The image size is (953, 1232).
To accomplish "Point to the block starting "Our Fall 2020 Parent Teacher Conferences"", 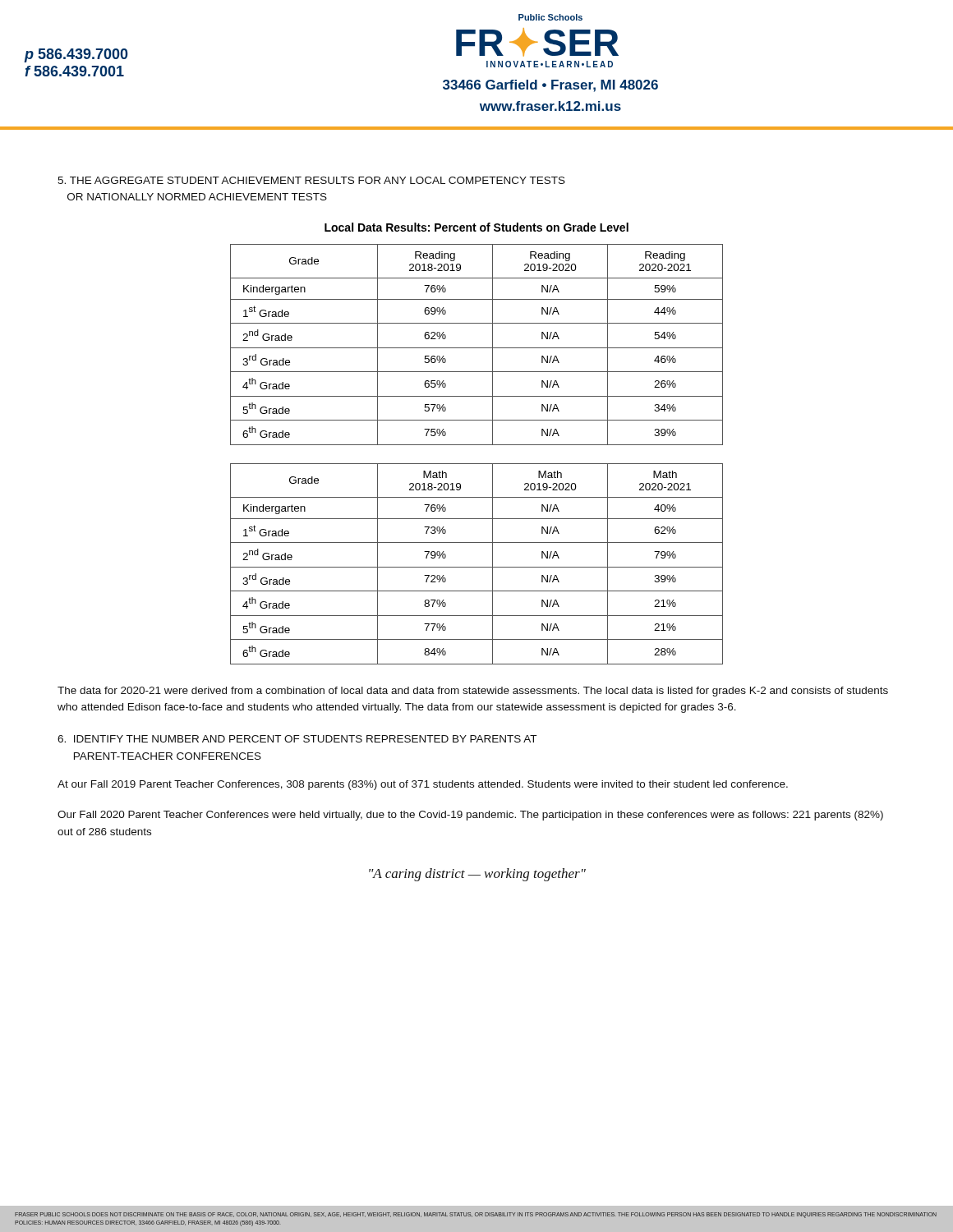I will tap(471, 823).
